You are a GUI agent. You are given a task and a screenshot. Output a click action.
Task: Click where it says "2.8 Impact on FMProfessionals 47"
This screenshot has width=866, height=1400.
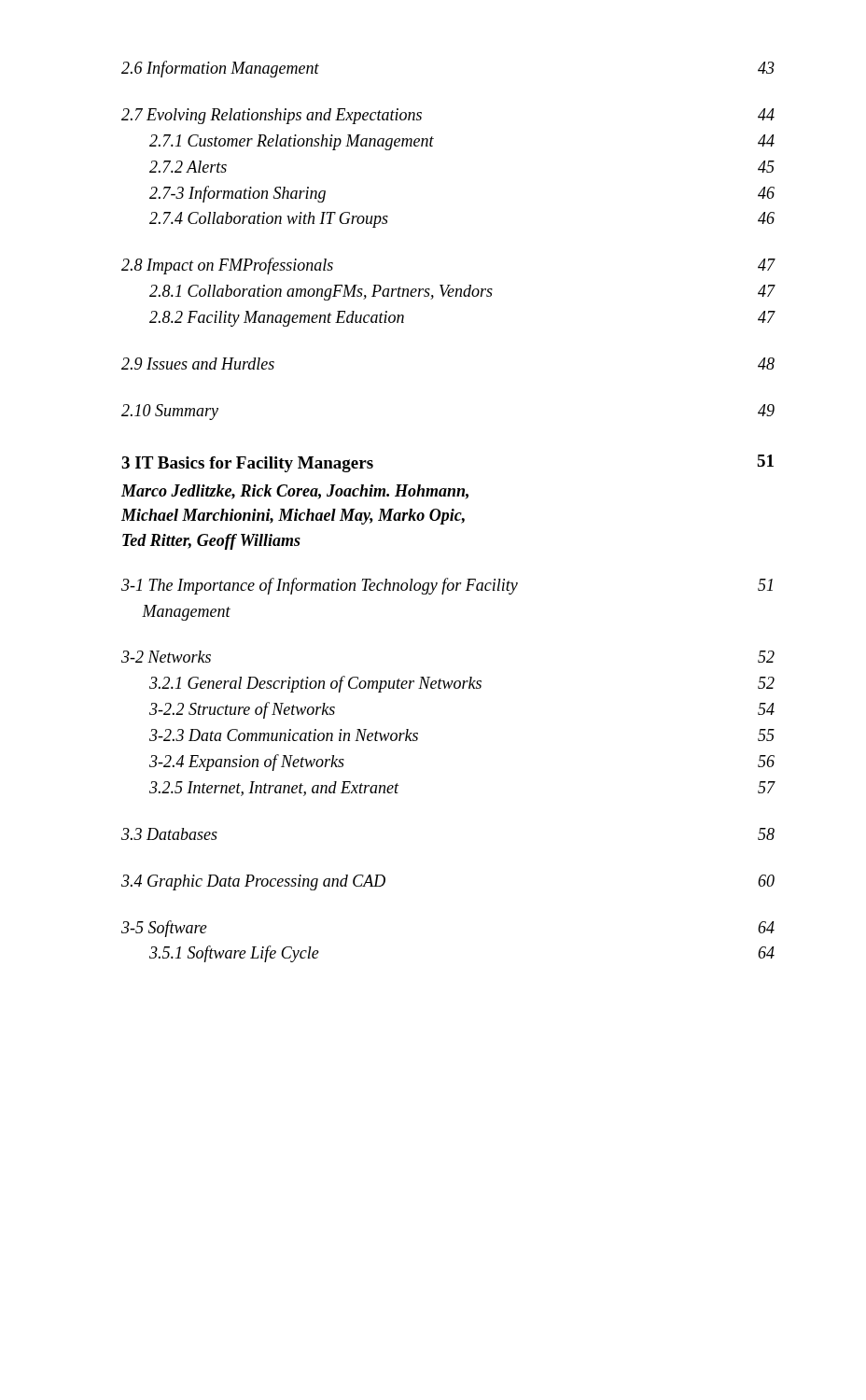point(235,266)
